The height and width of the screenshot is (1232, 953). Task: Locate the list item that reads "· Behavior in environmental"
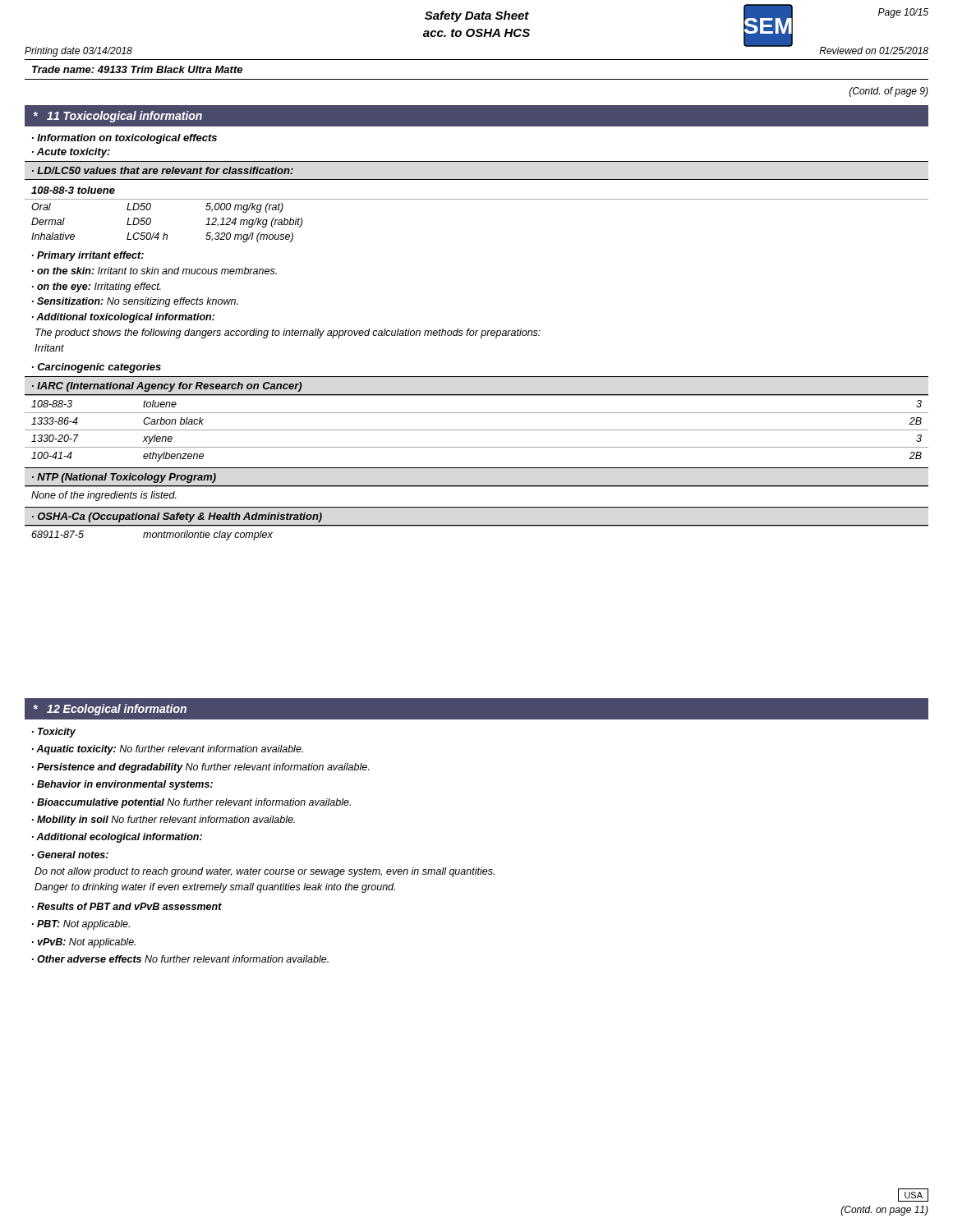(122, 784)
